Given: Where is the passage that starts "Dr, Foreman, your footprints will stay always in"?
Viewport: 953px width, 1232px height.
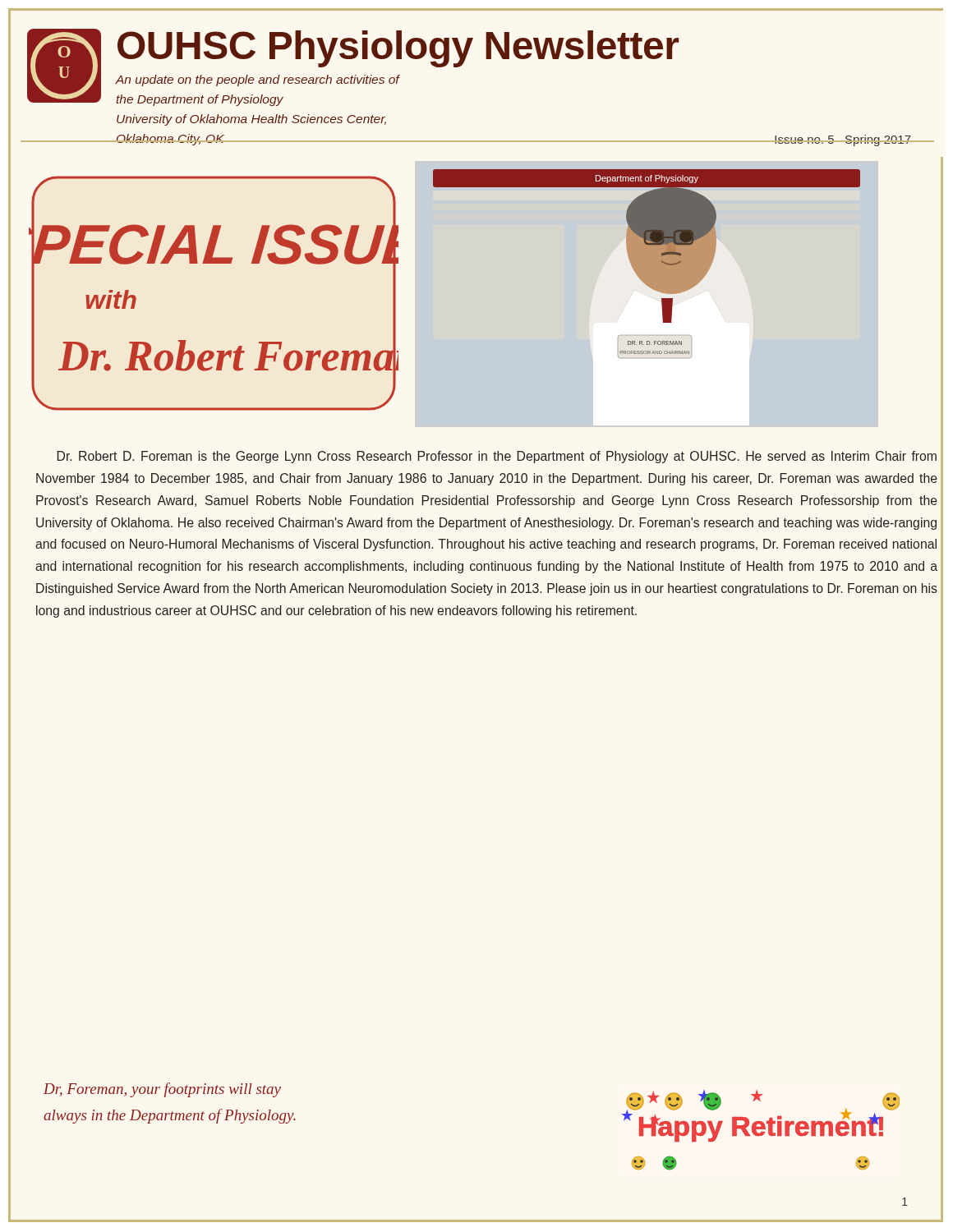Looking at the screenshot, I should (237, 1114).
